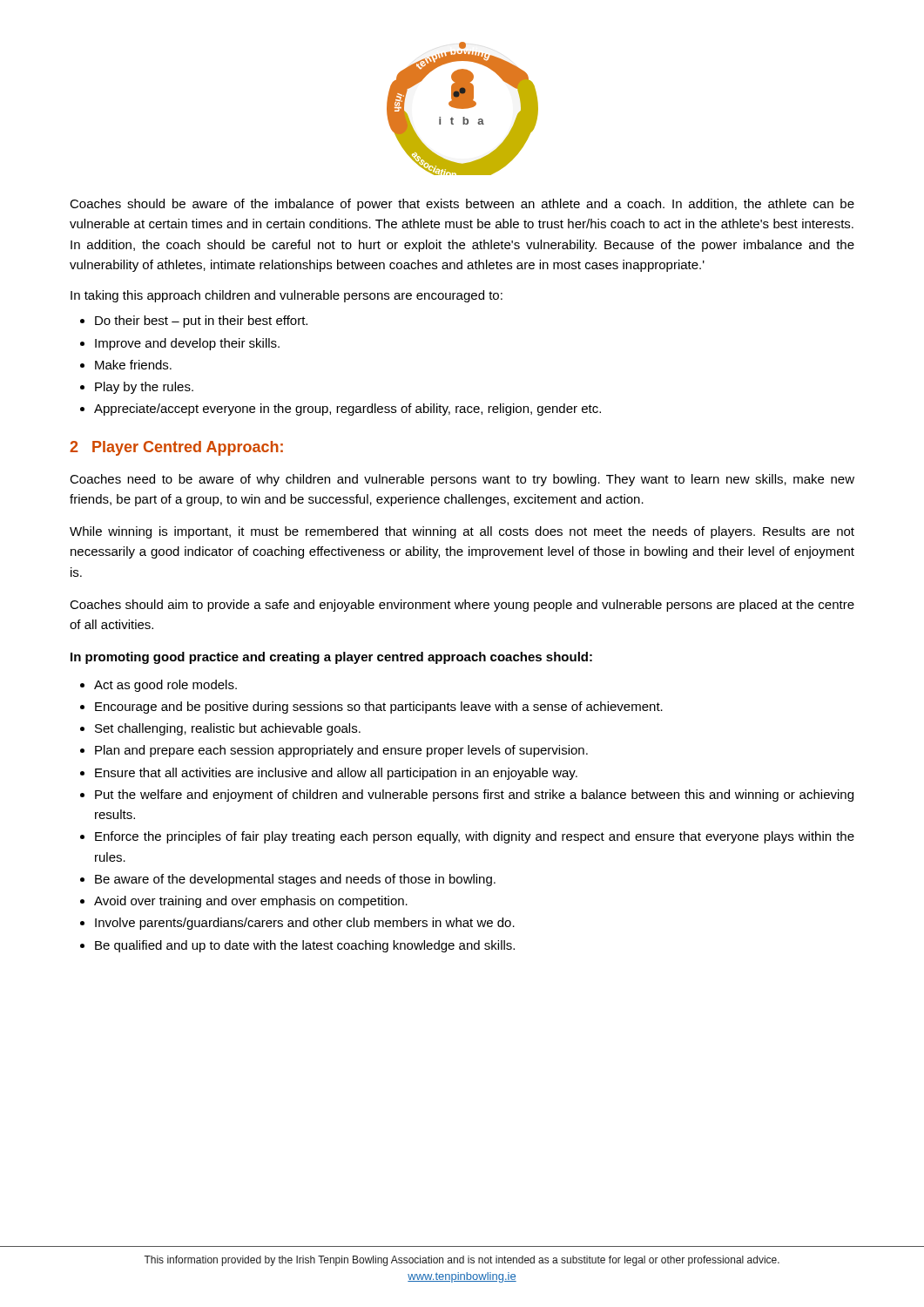
Task: Locate the region starting "Ensure that all activities are inclusive and"
Action: coord(474,772)
